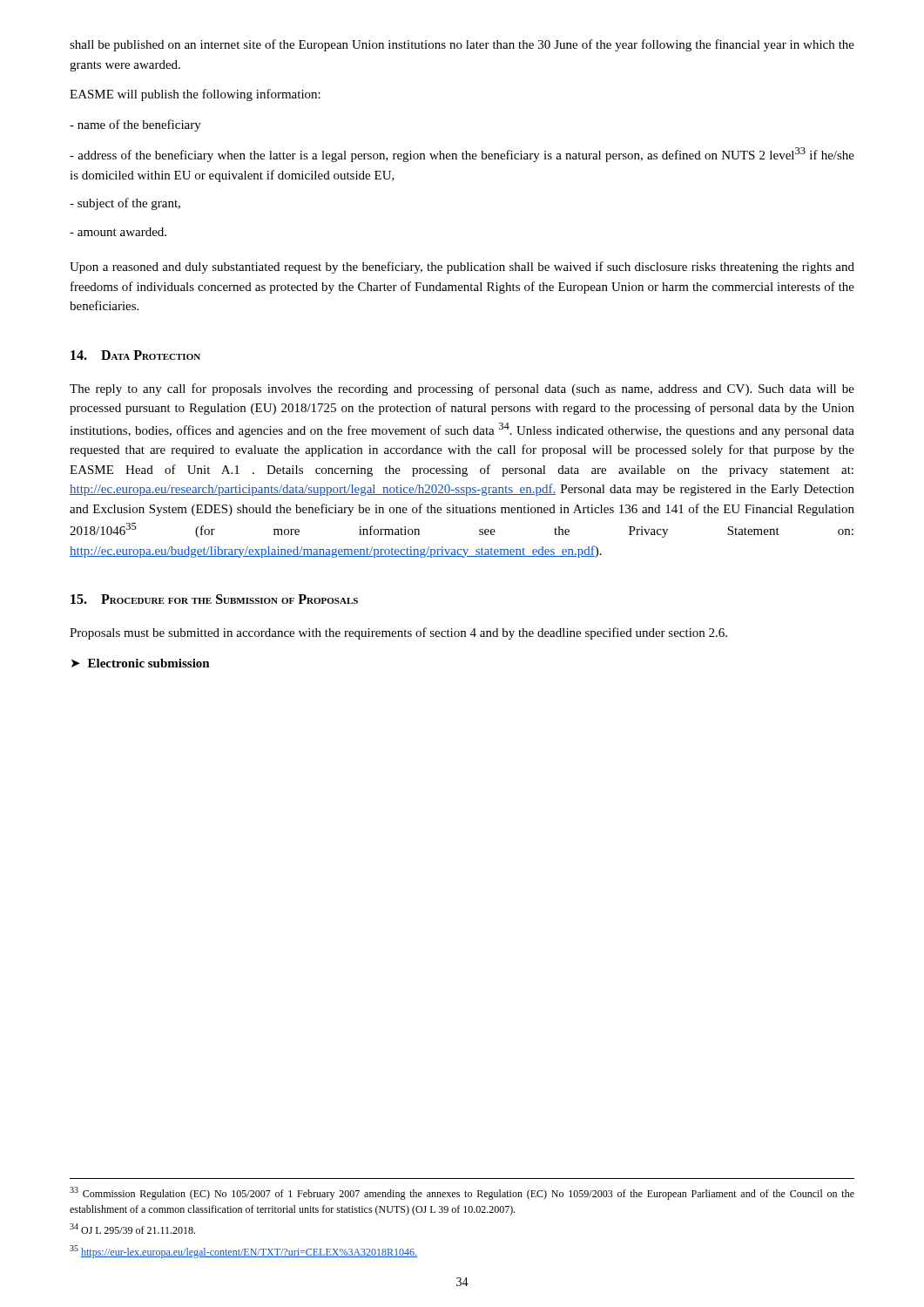Point to the element starting "35 https://eur-lex.europa.eu/legal-content/EN/TXT/?uri=CELEX%3A32018R1046."
The width and height of the screenshot is (924, 1307).
point(243,1250)
